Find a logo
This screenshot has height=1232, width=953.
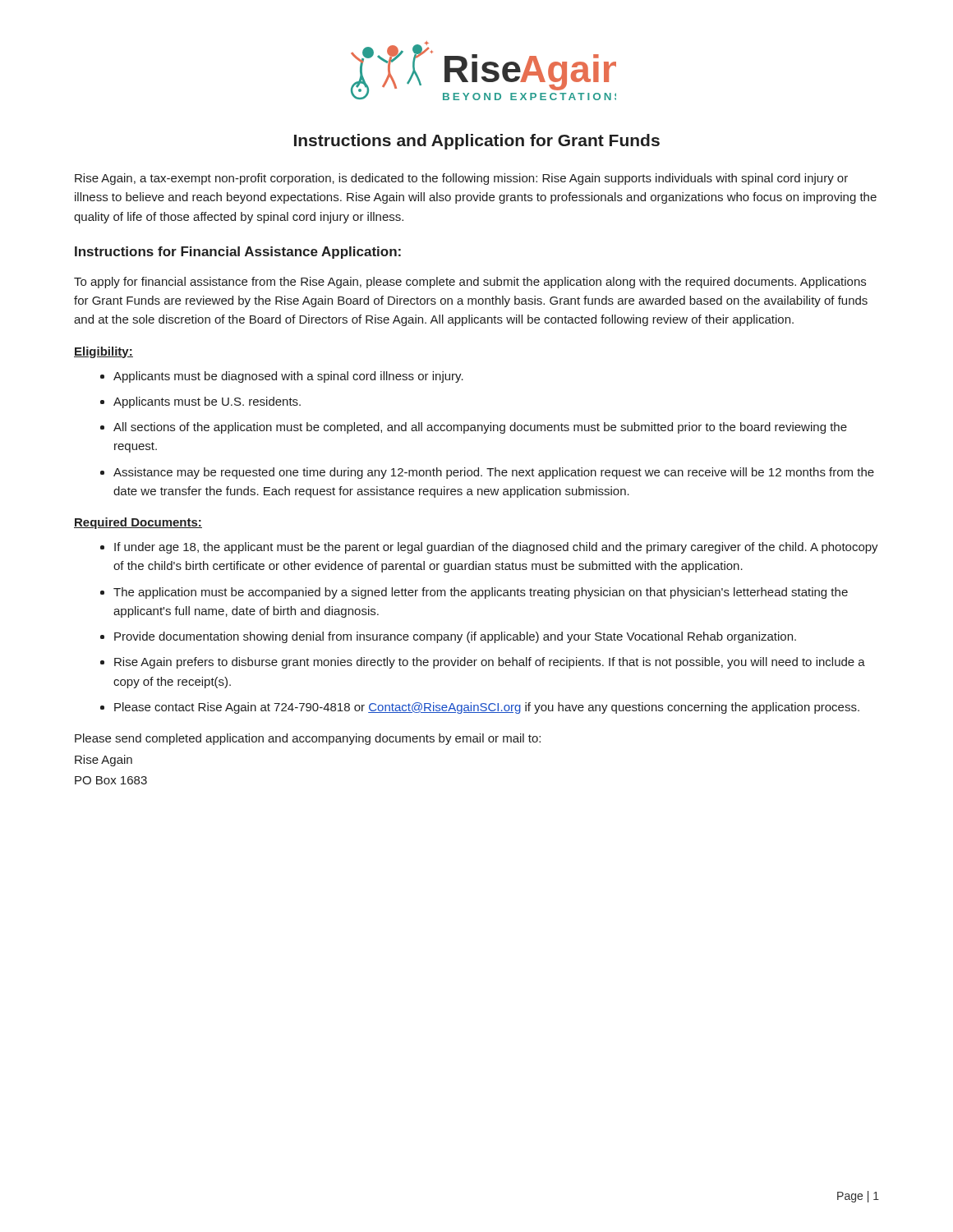(476, 78)
